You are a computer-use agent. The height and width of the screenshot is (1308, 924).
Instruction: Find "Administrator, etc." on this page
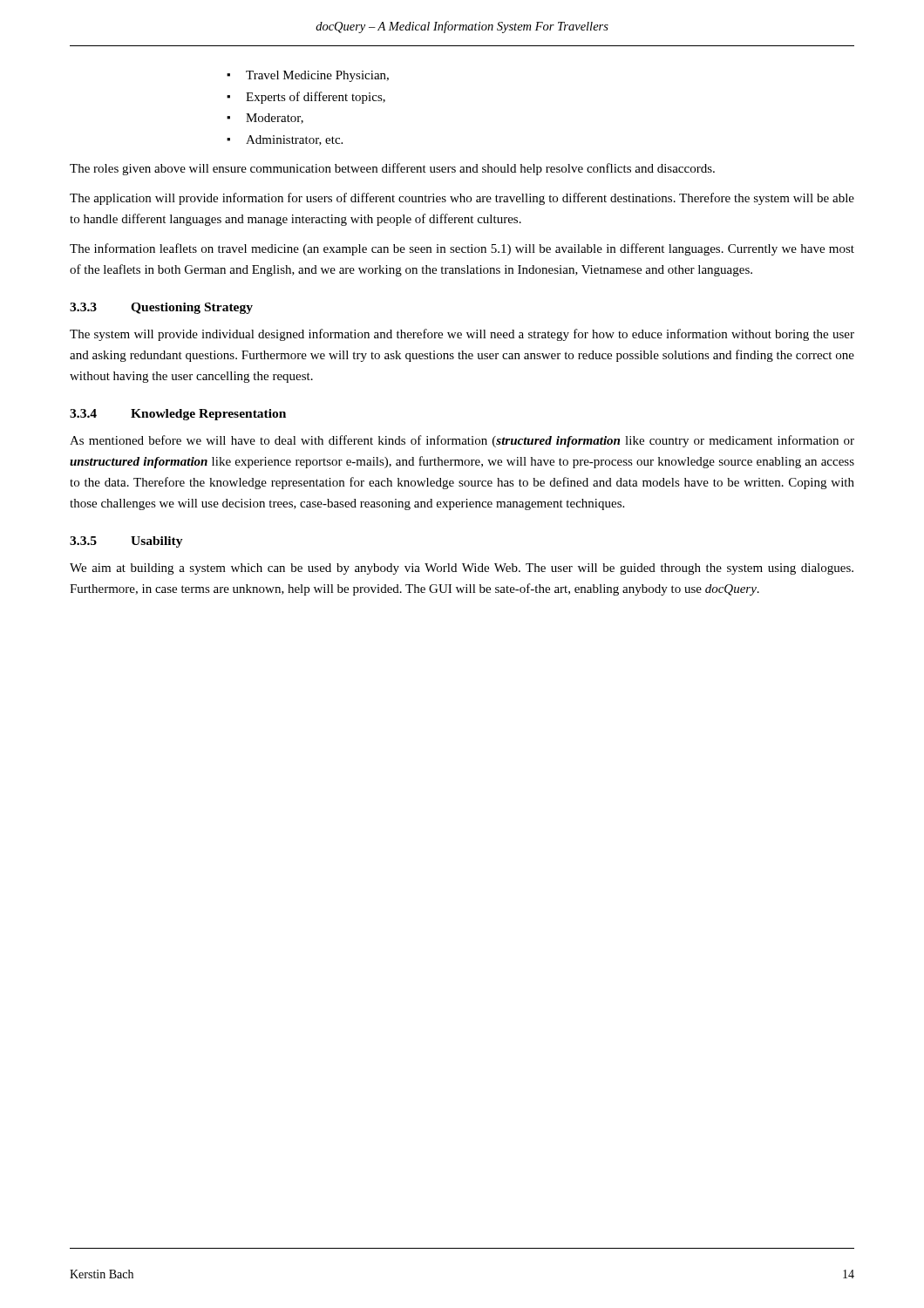285,140
